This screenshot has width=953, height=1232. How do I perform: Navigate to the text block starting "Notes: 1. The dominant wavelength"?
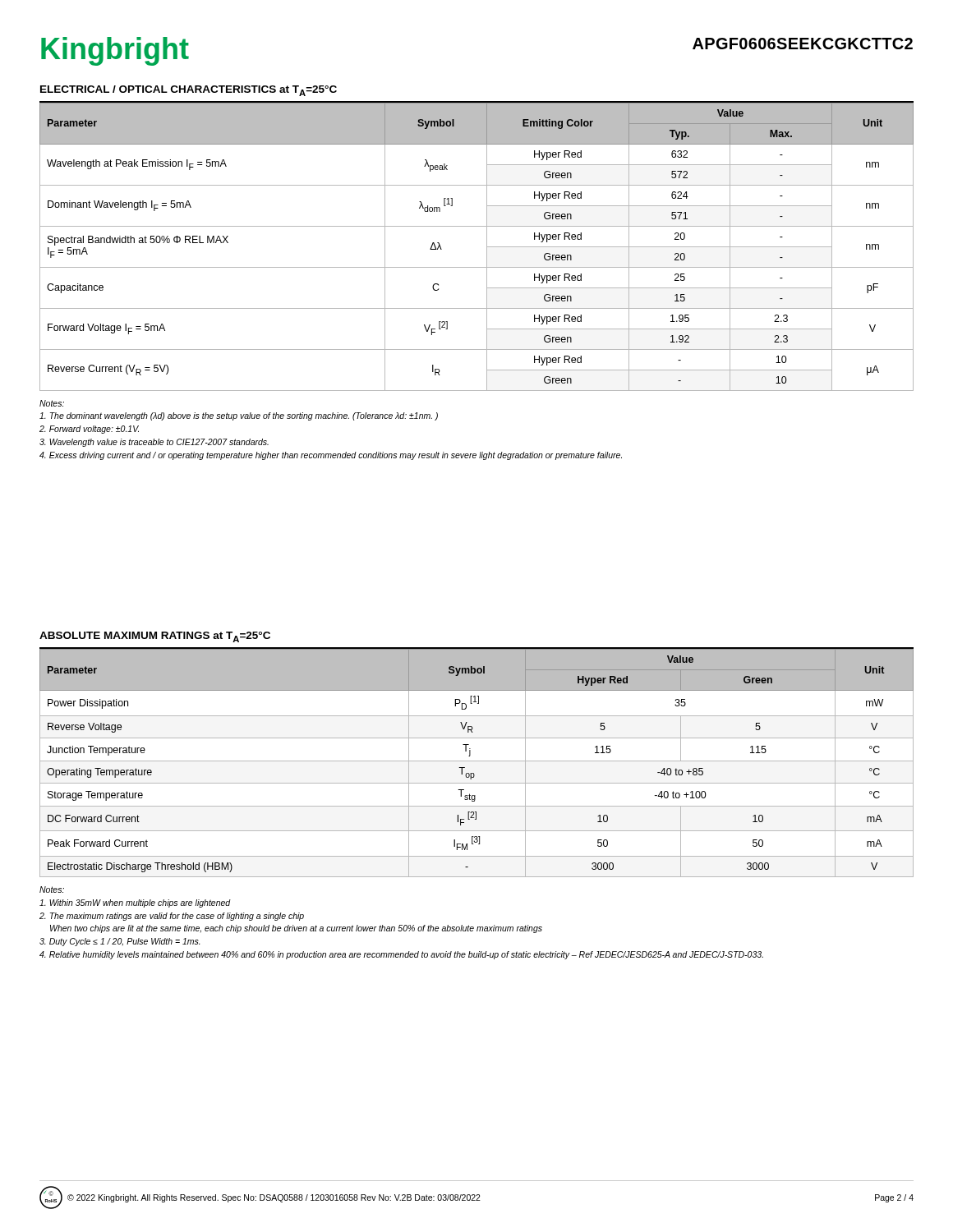tap(52, 403)
